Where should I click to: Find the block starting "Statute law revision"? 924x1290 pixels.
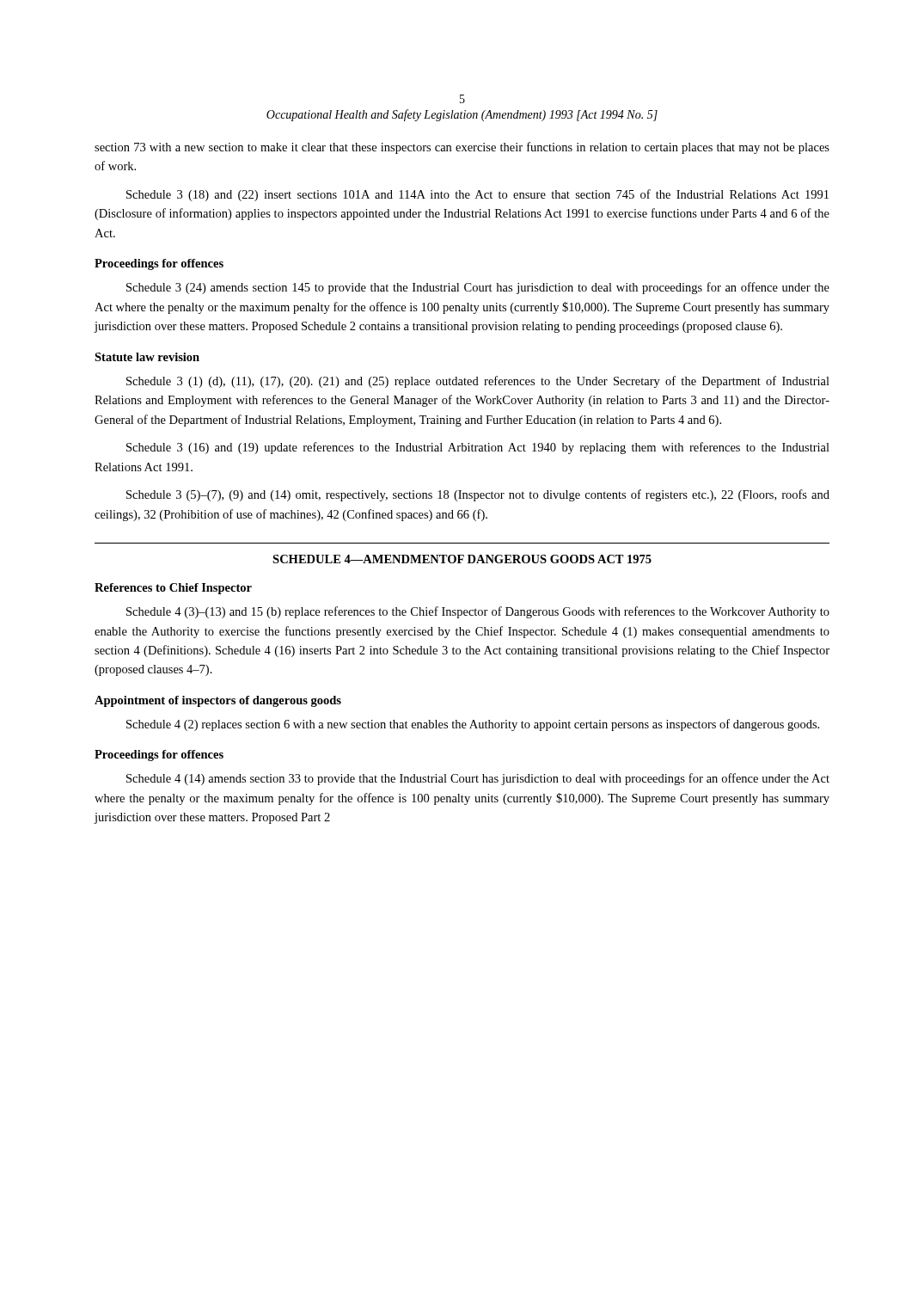click(x=147, y=357)
